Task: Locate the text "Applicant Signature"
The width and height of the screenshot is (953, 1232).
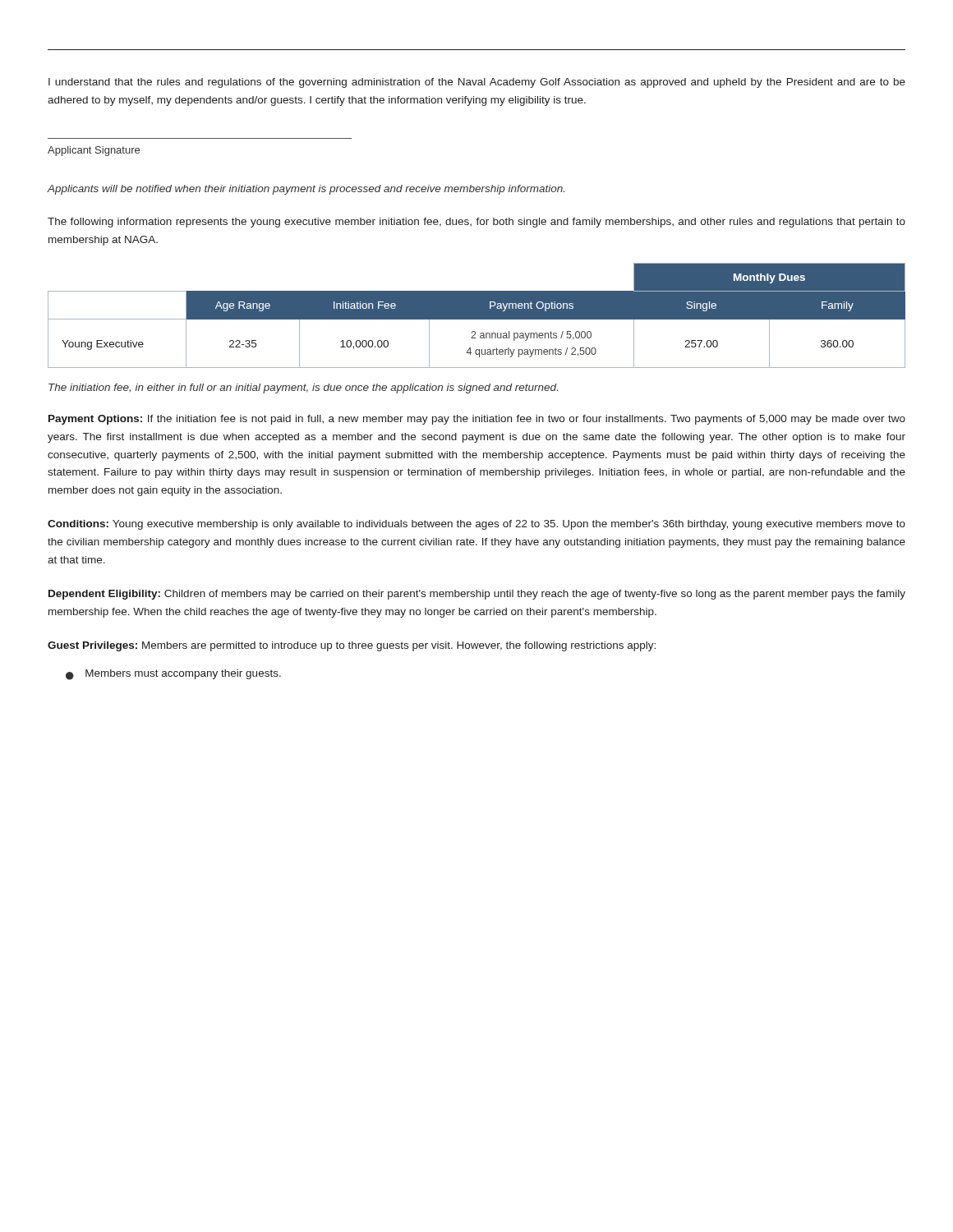Action: click(94, 150)
